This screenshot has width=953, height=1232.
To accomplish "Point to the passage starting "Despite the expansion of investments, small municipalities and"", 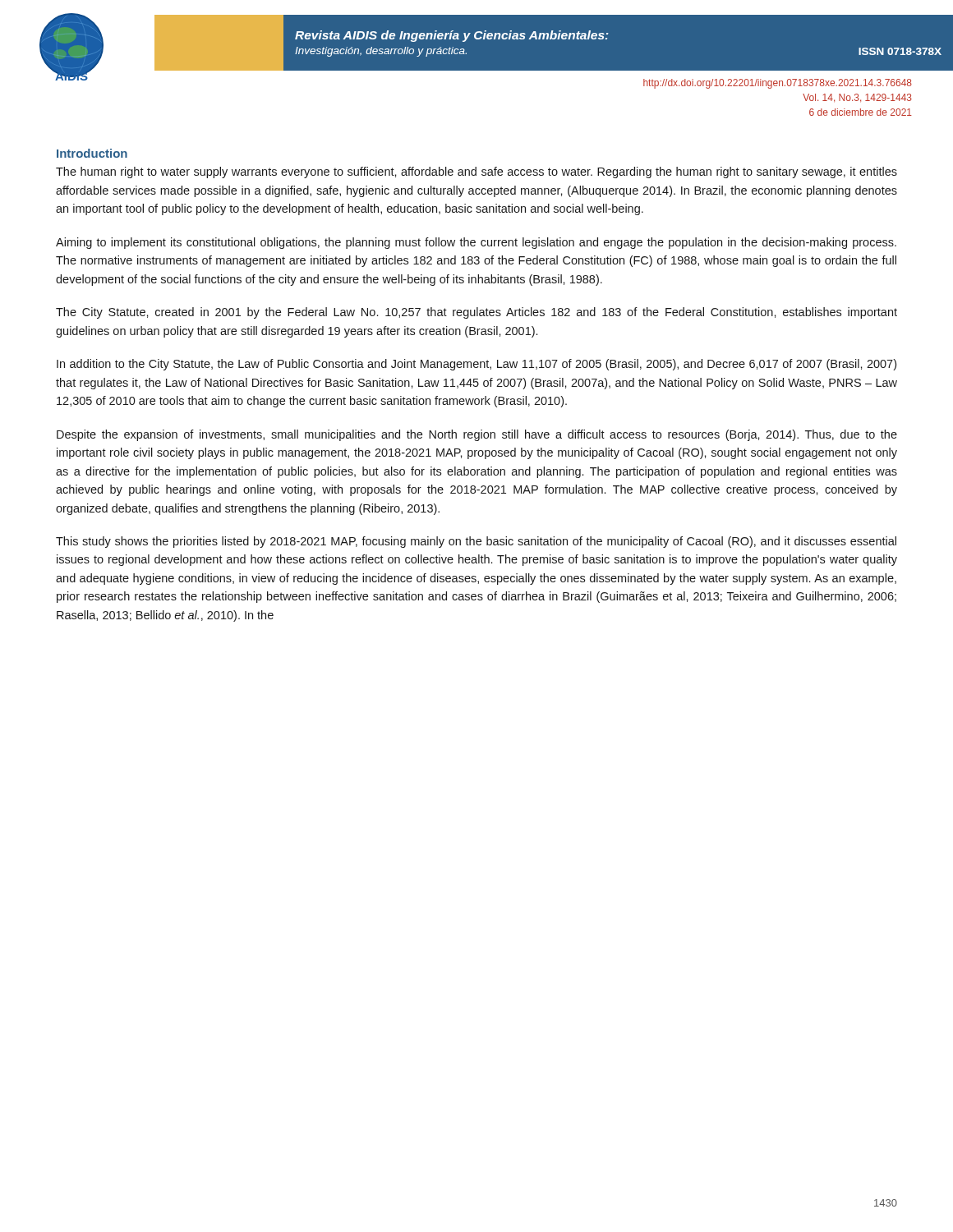I will (476, 471).
